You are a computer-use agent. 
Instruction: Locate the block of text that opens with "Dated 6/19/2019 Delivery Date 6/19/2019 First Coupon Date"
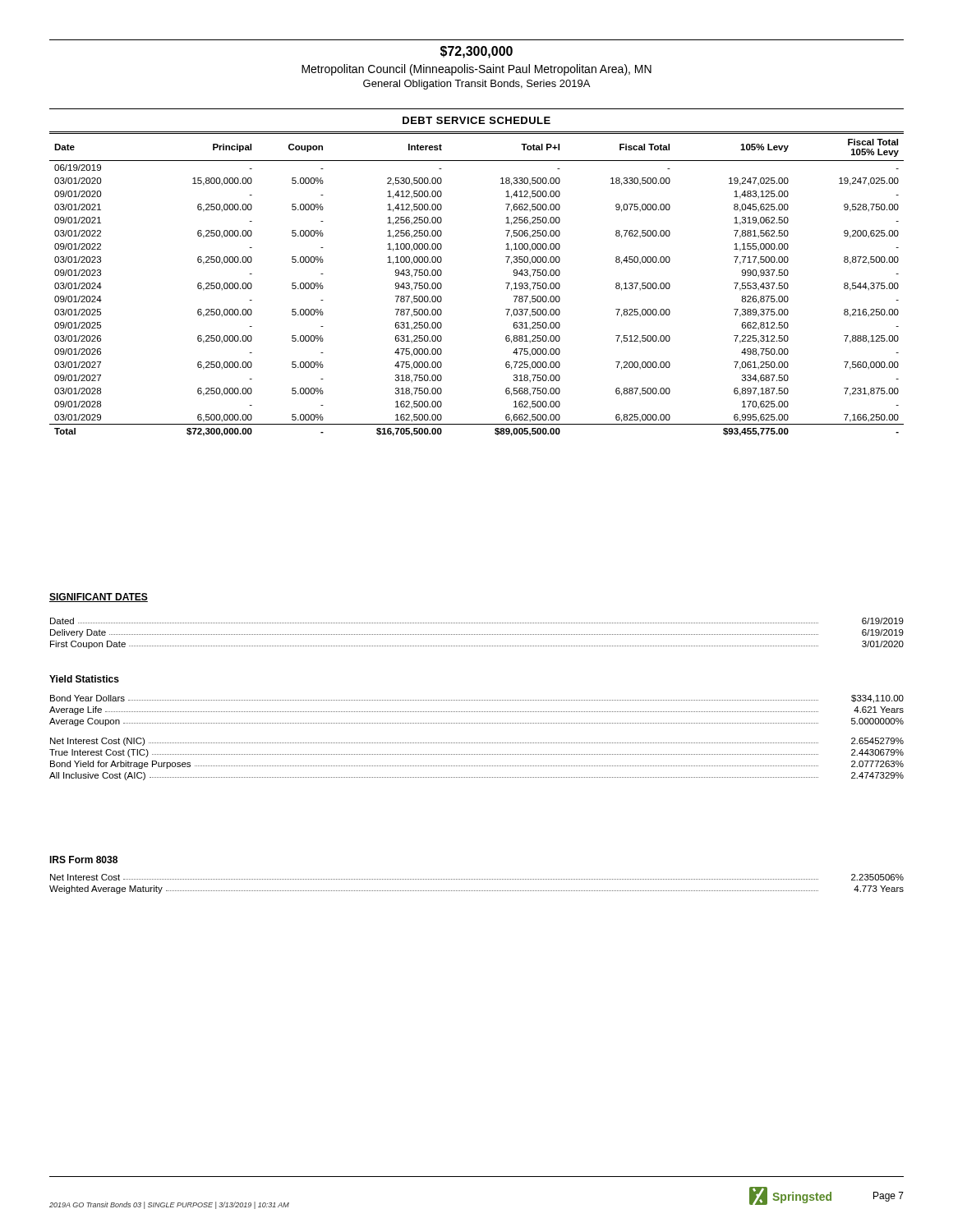click(476, 632)
